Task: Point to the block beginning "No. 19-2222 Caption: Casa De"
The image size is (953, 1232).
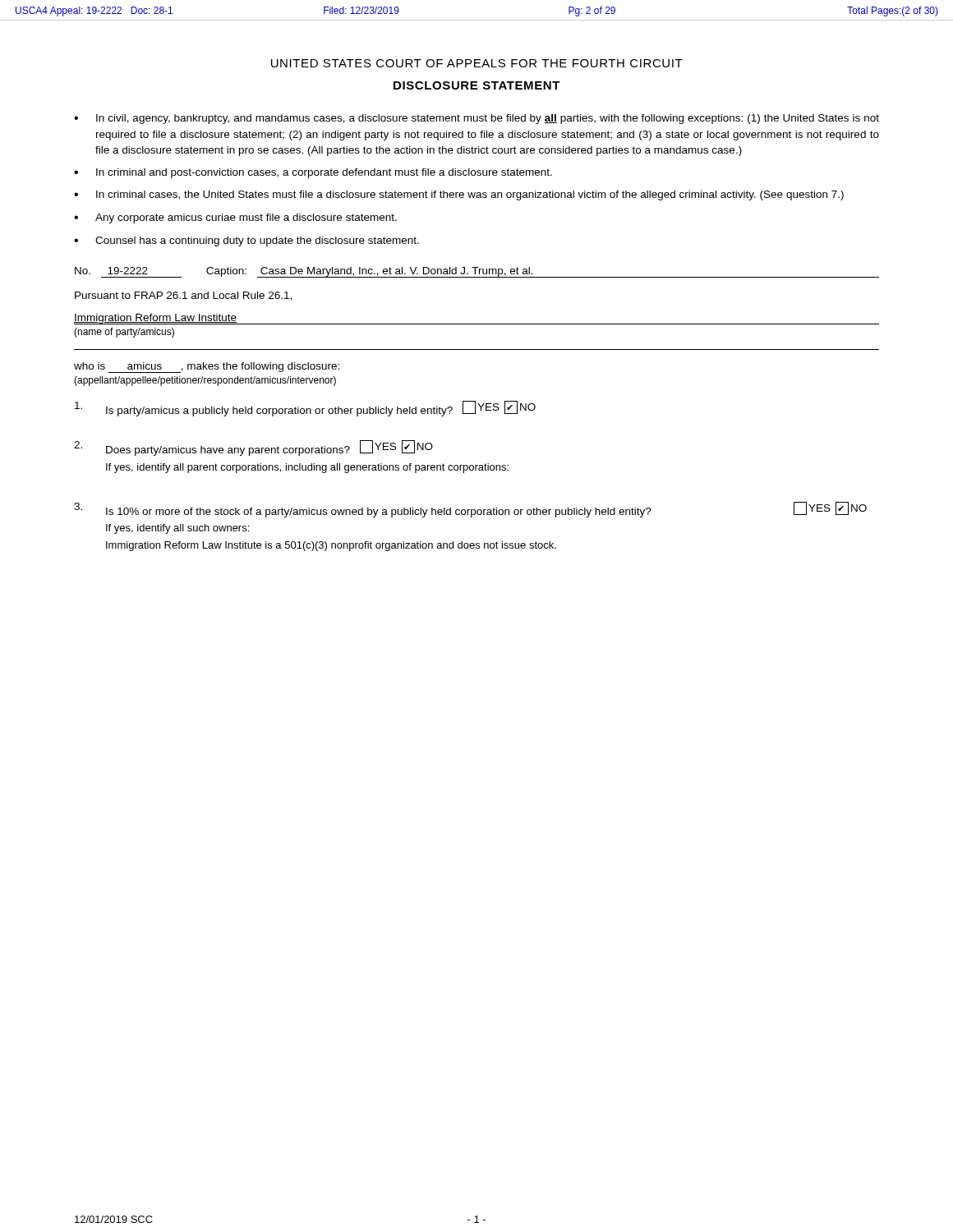Action: 476,271
